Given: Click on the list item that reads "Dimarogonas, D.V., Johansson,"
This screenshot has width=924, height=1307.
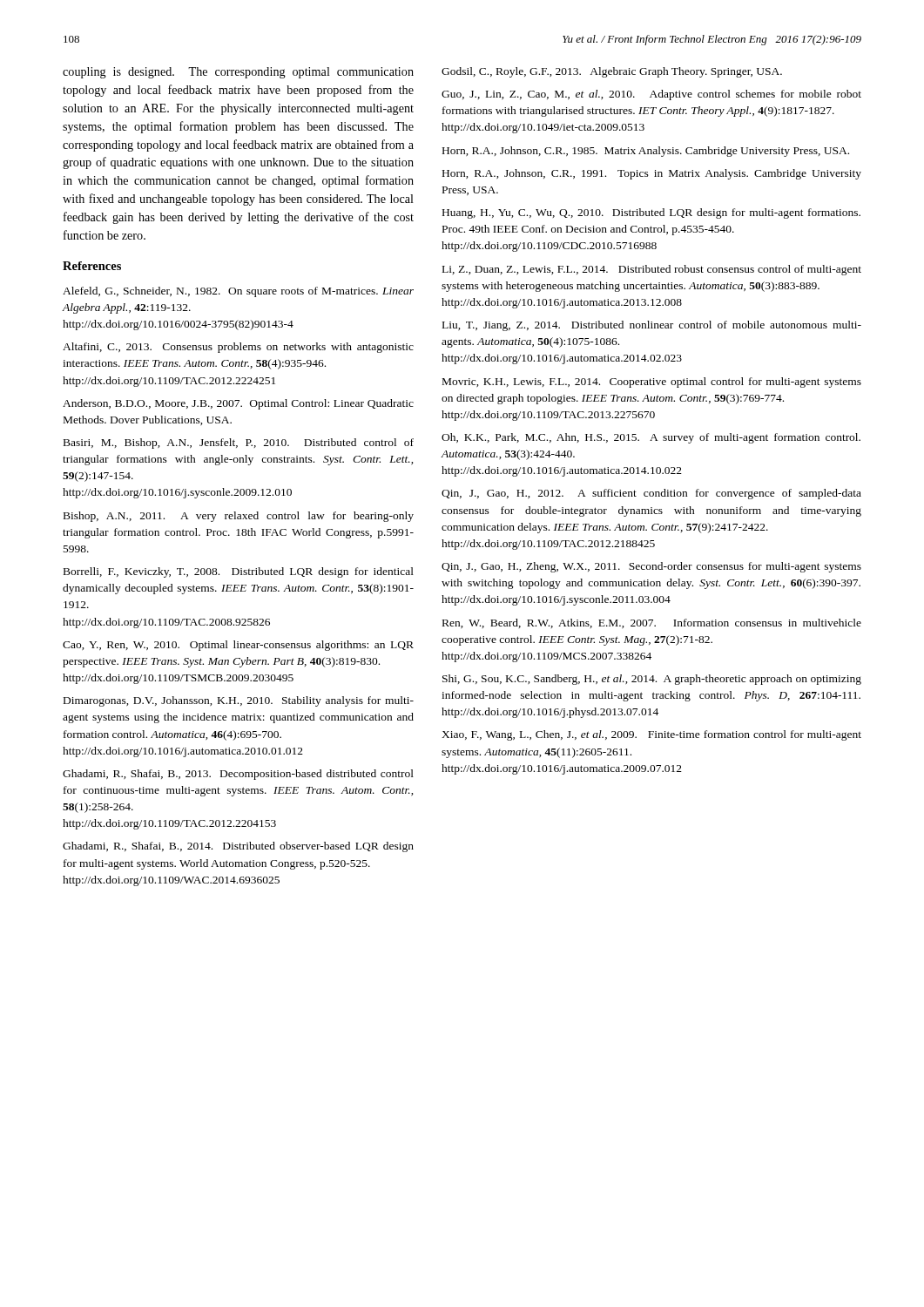Looking at the screenshot, I should 238,725.
